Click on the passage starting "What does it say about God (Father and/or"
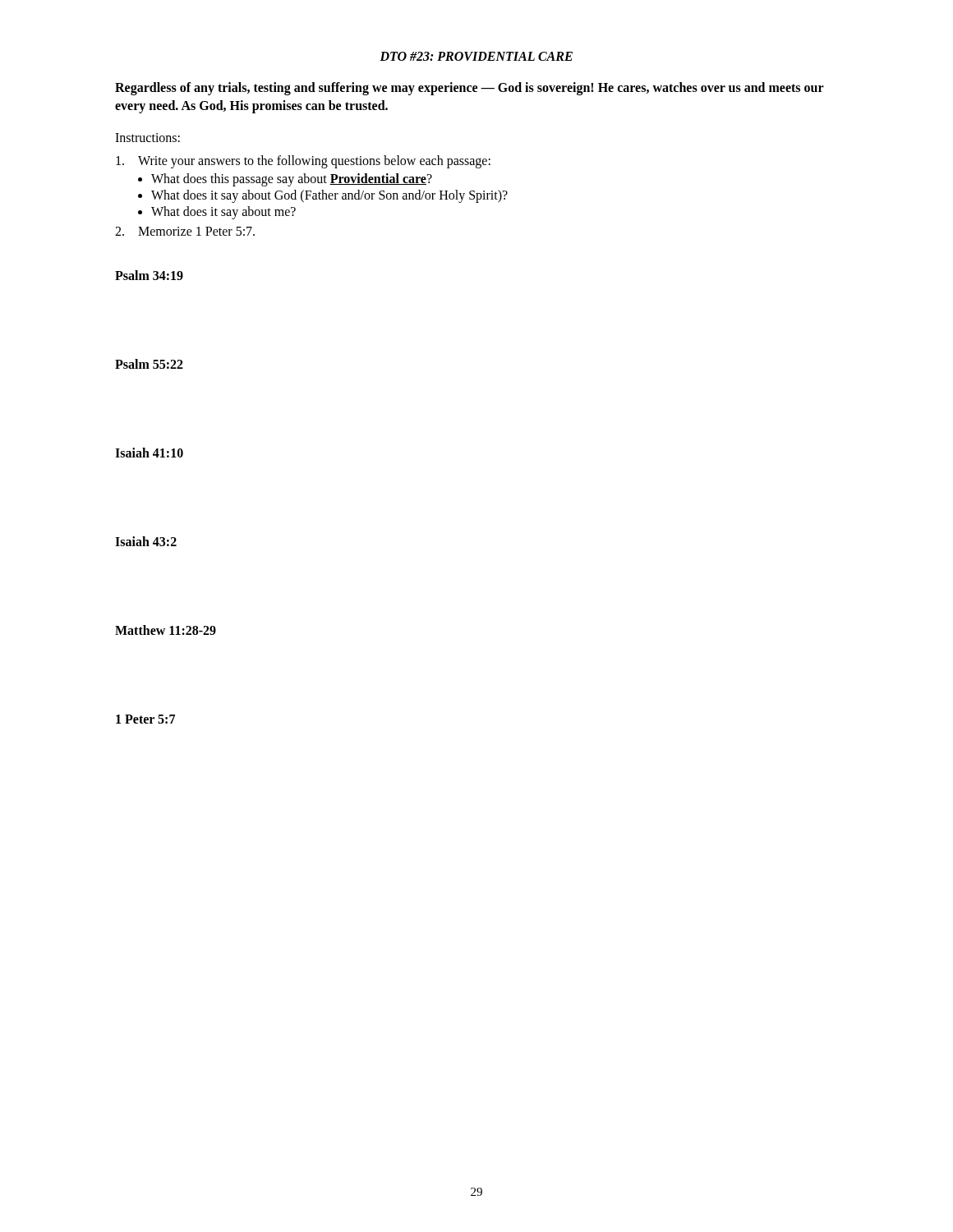 click(x=329, y=195)
